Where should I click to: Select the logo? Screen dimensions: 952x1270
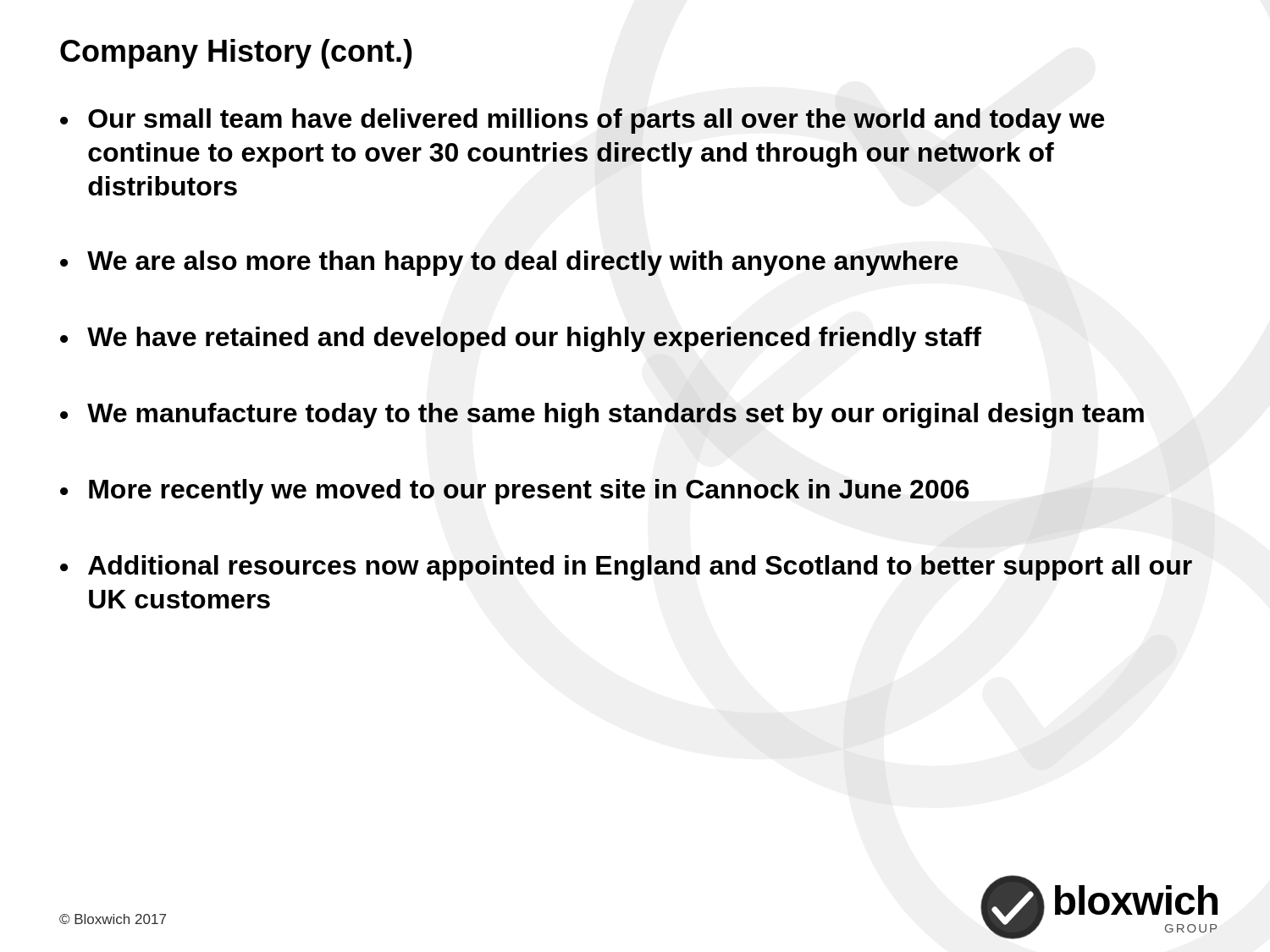point(1099,907)
